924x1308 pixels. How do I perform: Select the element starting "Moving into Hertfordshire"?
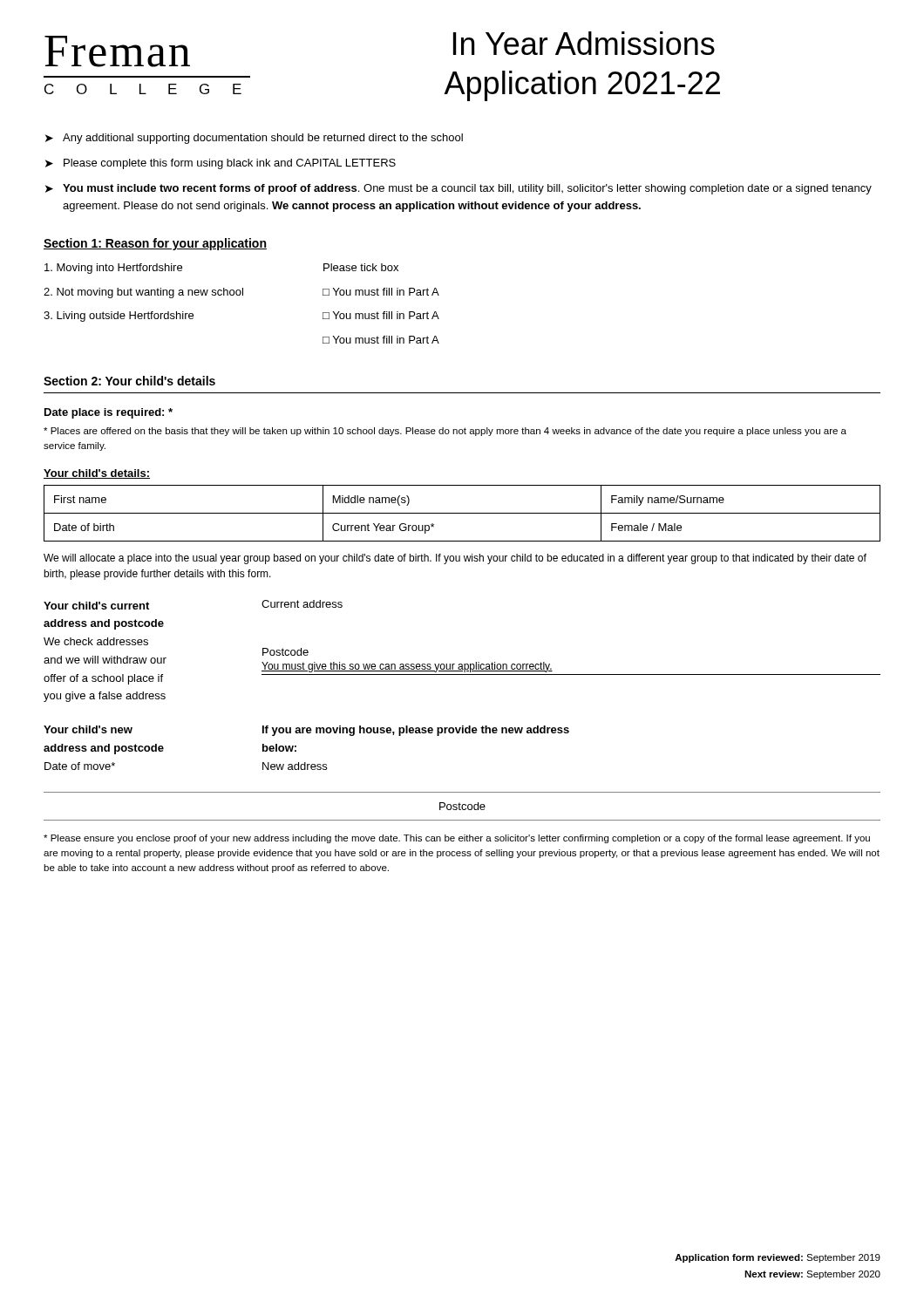113,267
